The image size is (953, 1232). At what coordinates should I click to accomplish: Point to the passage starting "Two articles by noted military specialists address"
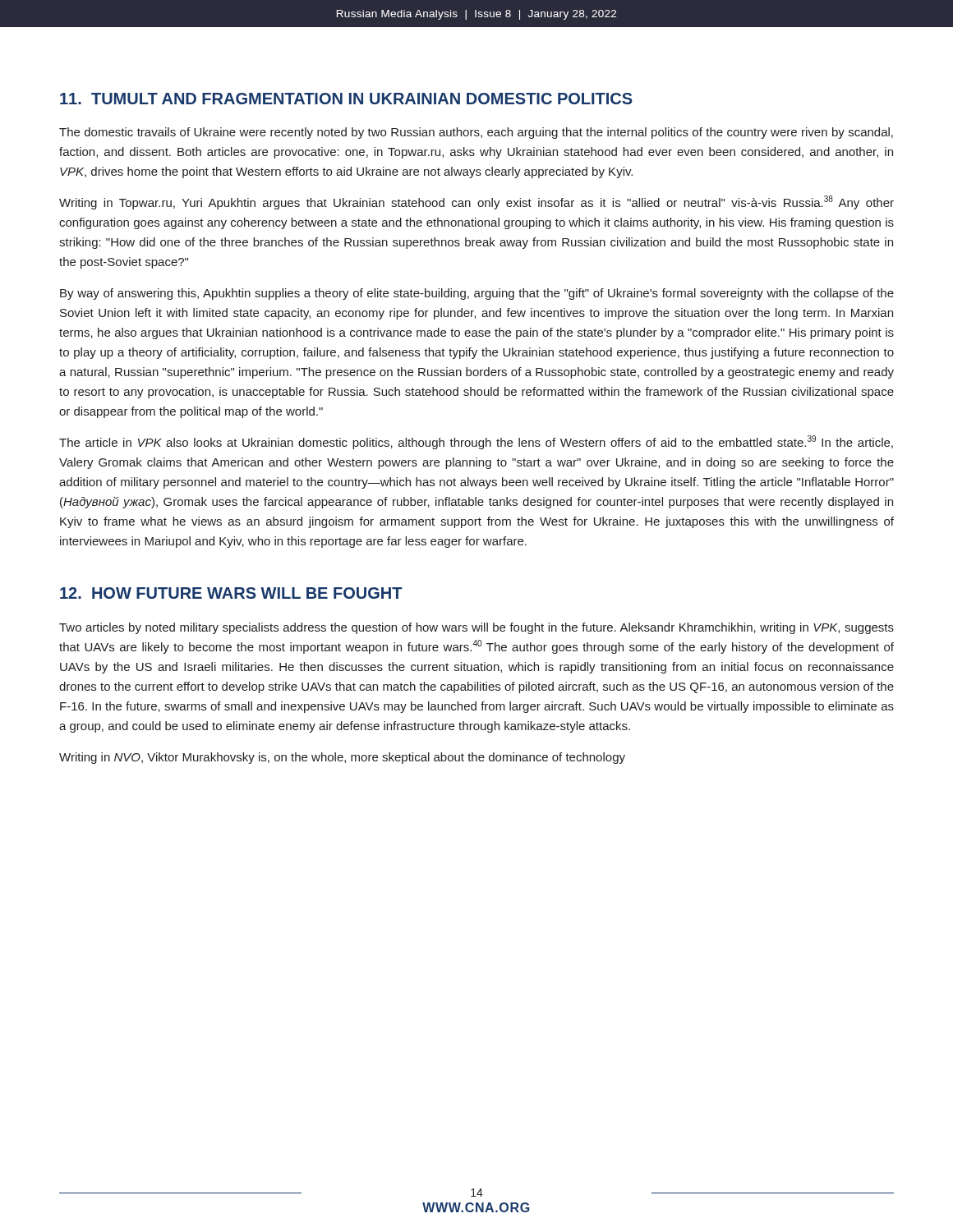point(476,677)
